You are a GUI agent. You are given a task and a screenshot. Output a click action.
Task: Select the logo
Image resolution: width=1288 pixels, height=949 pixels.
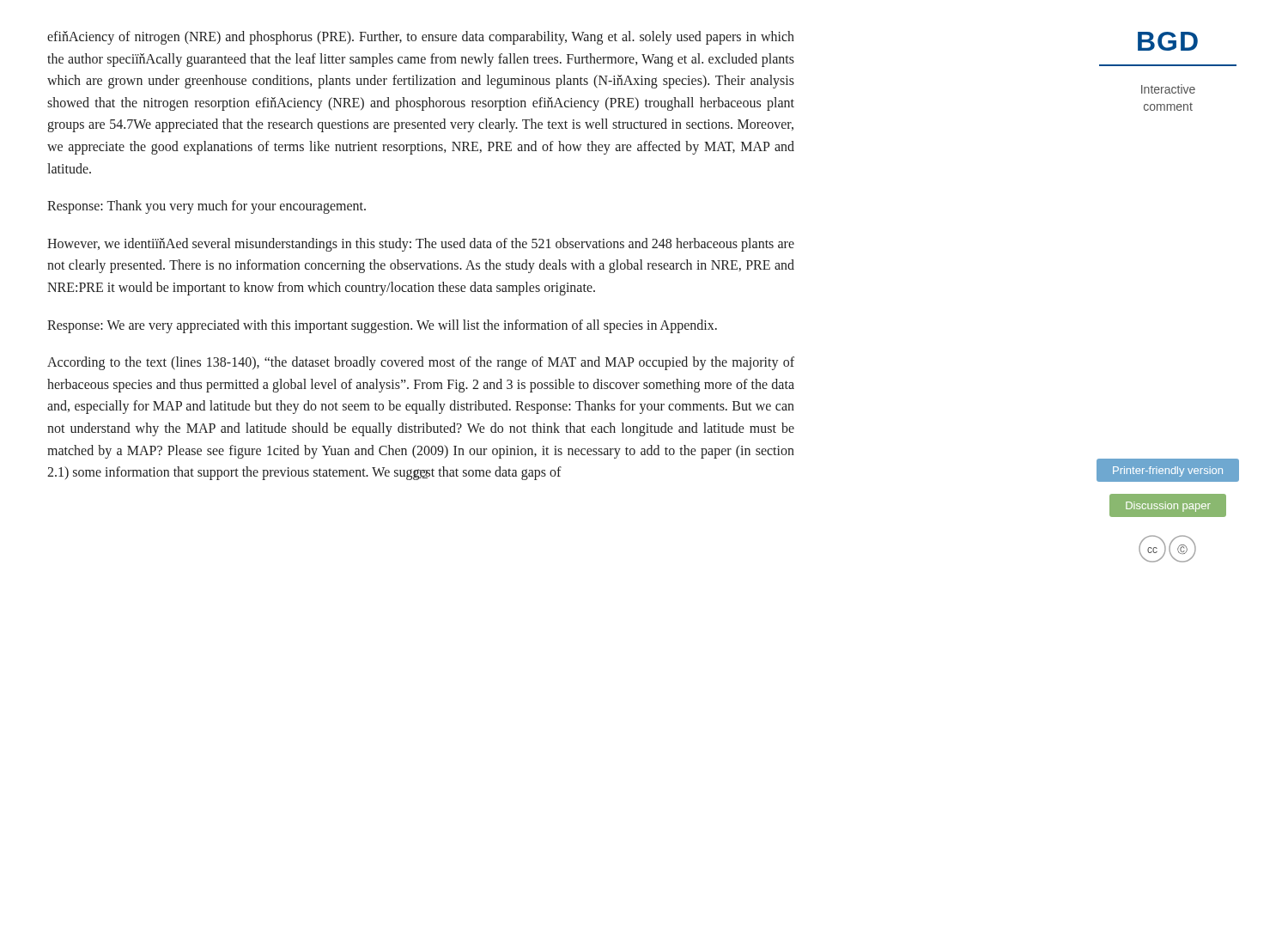click(x=1168, y=549)
